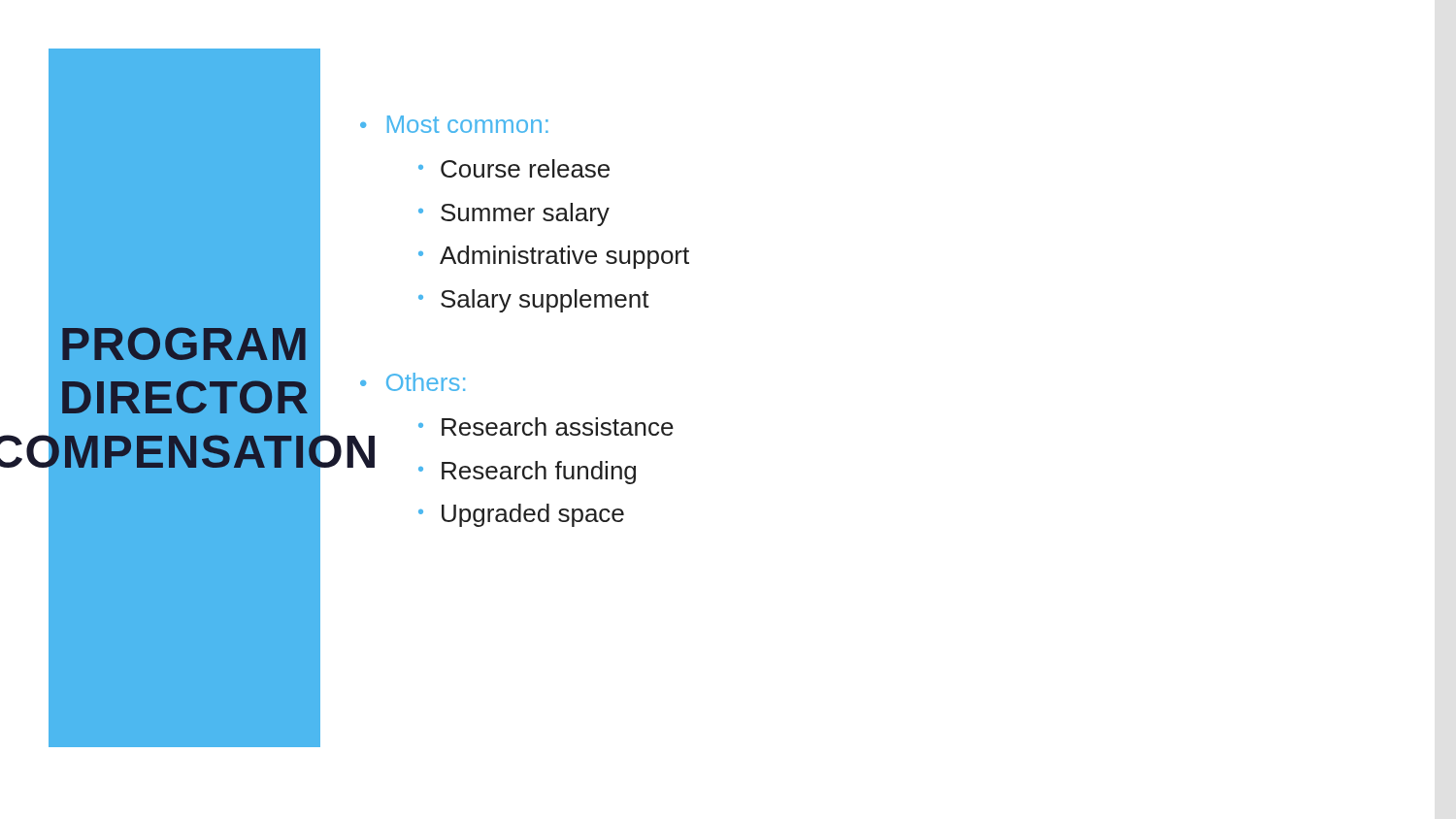This screenshot has height=819, width=1456.
Task: Locate the list item with the text "• Others:"
Action: tap(413, 382)
